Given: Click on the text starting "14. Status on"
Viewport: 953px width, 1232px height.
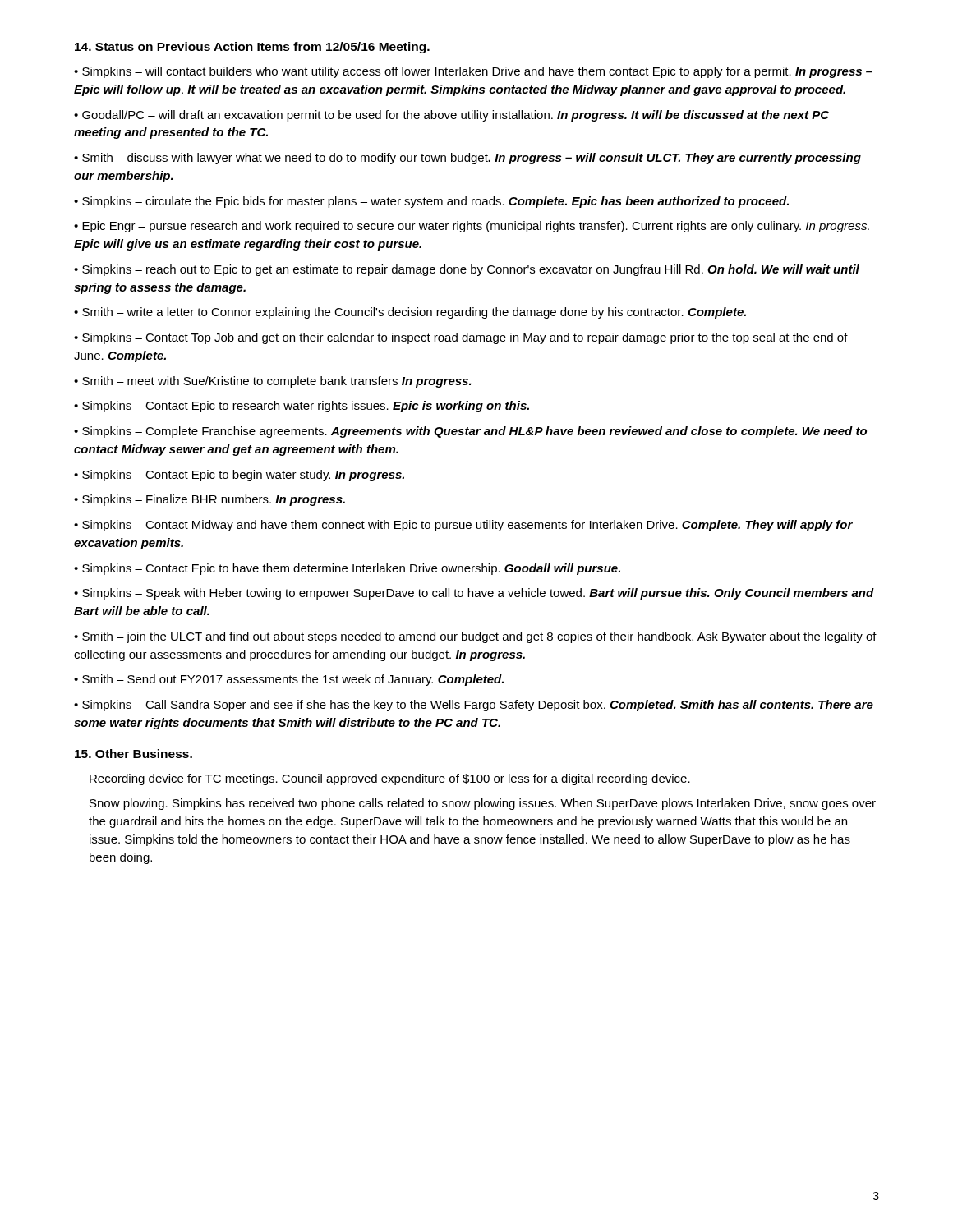Looking at the screenshot, I should (252, 46).
